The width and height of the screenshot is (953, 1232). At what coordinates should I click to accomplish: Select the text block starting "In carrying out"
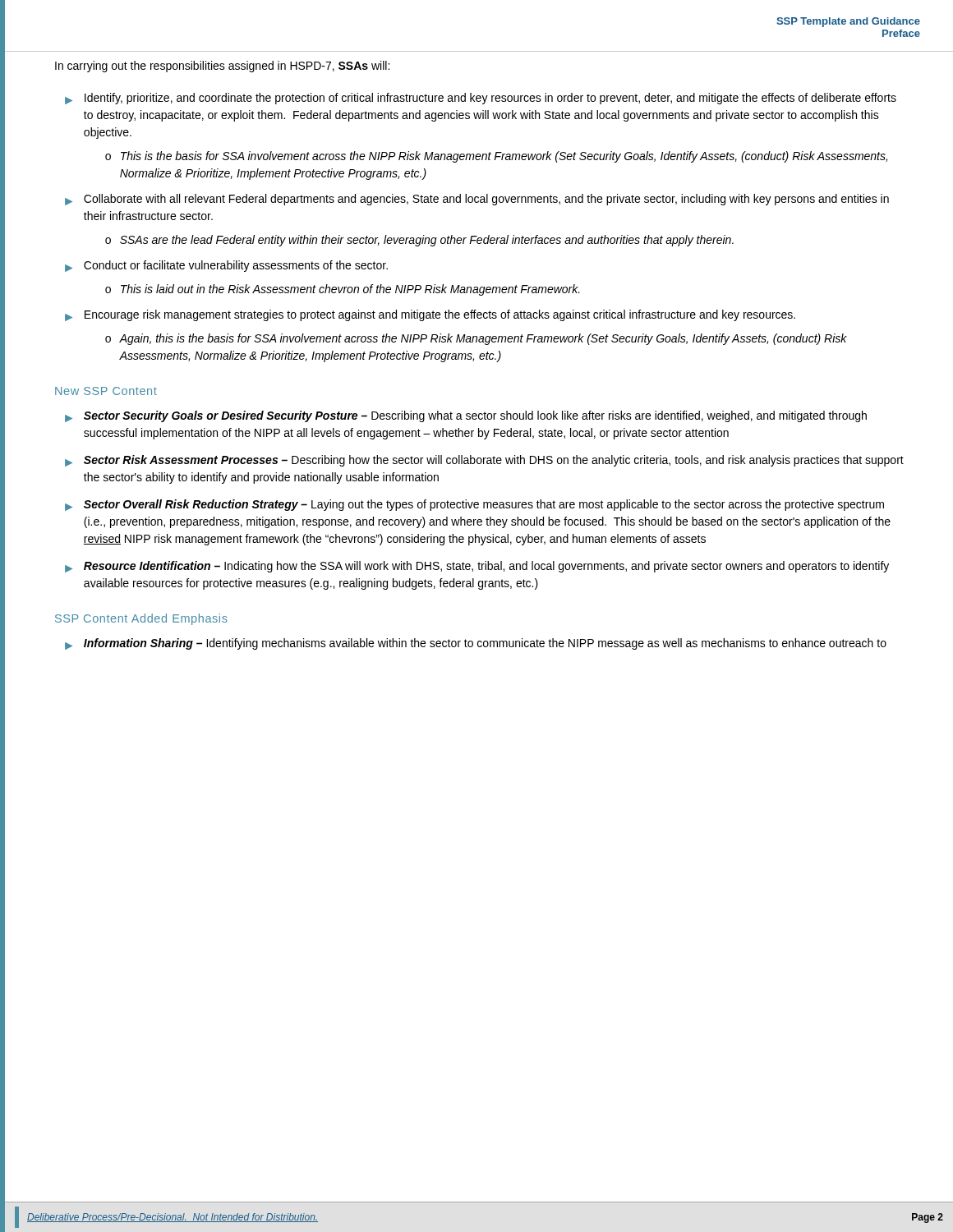[x=222, y=66]
